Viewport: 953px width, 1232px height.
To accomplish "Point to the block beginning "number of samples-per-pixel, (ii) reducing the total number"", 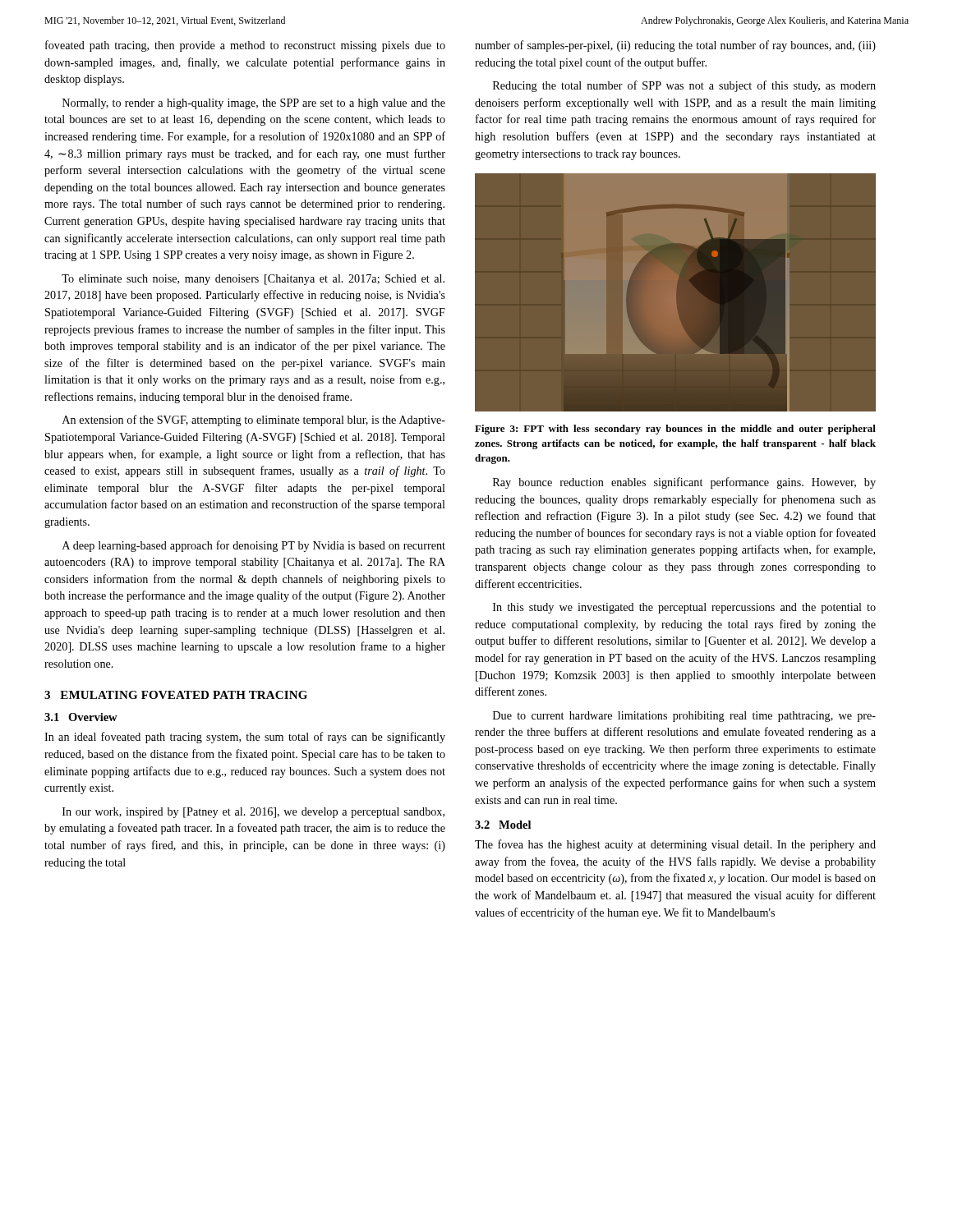I will pyautogui.click(x=675, y=99).
